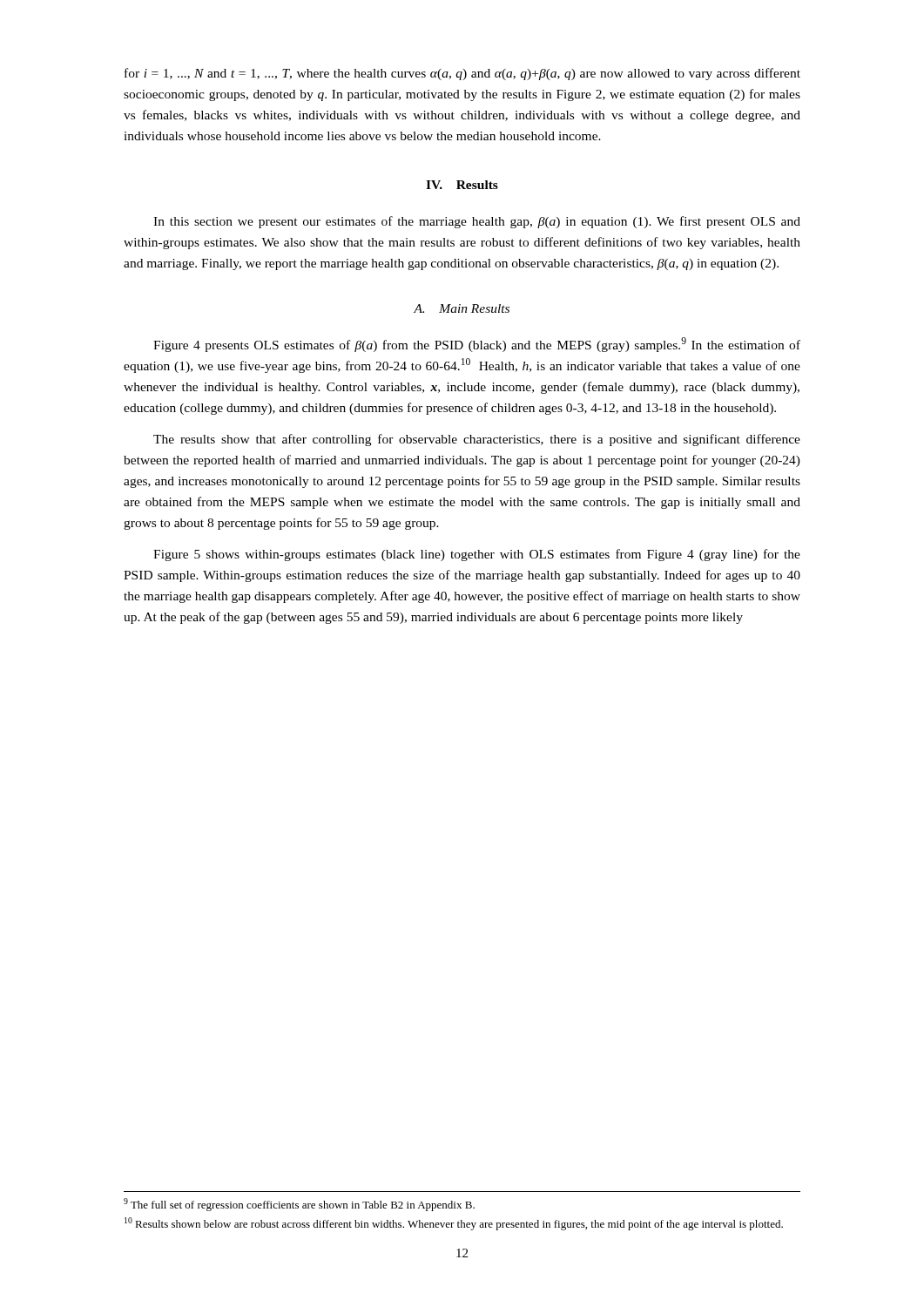Point to the element starting "A. Main Results"
This screenshot has width=924, height=1307.
tap(462, 308)
